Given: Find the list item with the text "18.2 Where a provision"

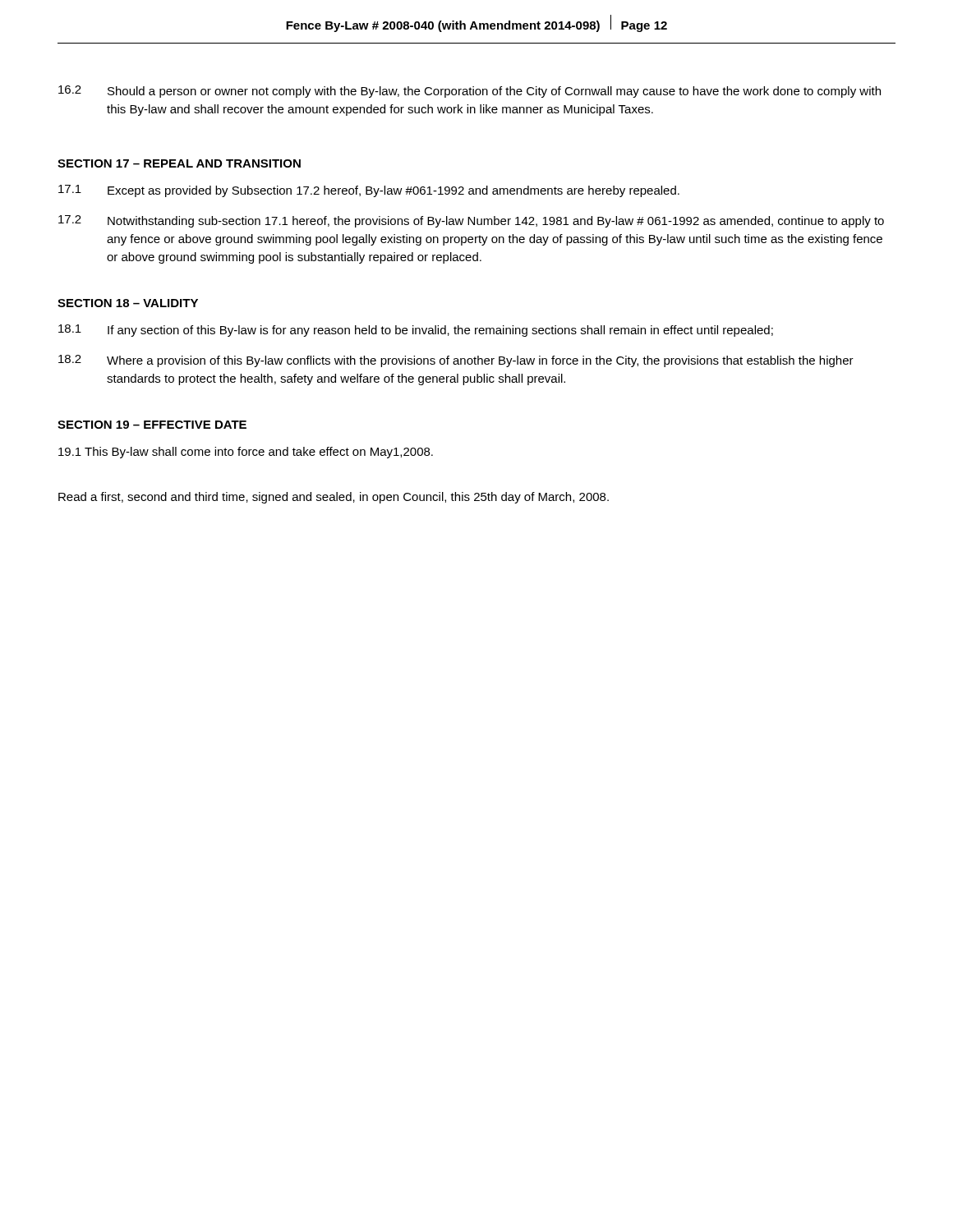Looking at the screenshot, I should [x=476, y=370].
